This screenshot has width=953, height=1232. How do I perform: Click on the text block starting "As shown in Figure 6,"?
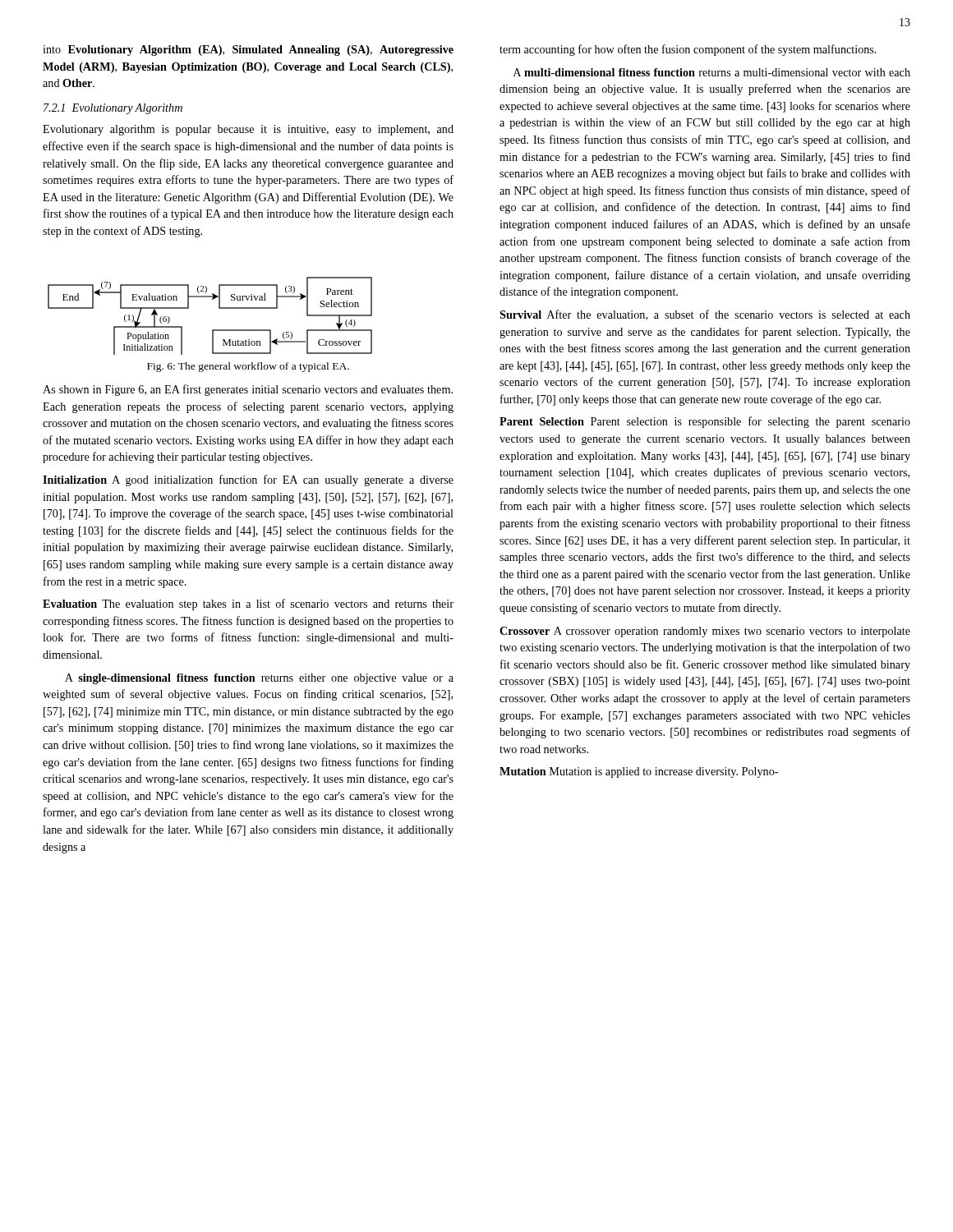click(x=248, y=423)
